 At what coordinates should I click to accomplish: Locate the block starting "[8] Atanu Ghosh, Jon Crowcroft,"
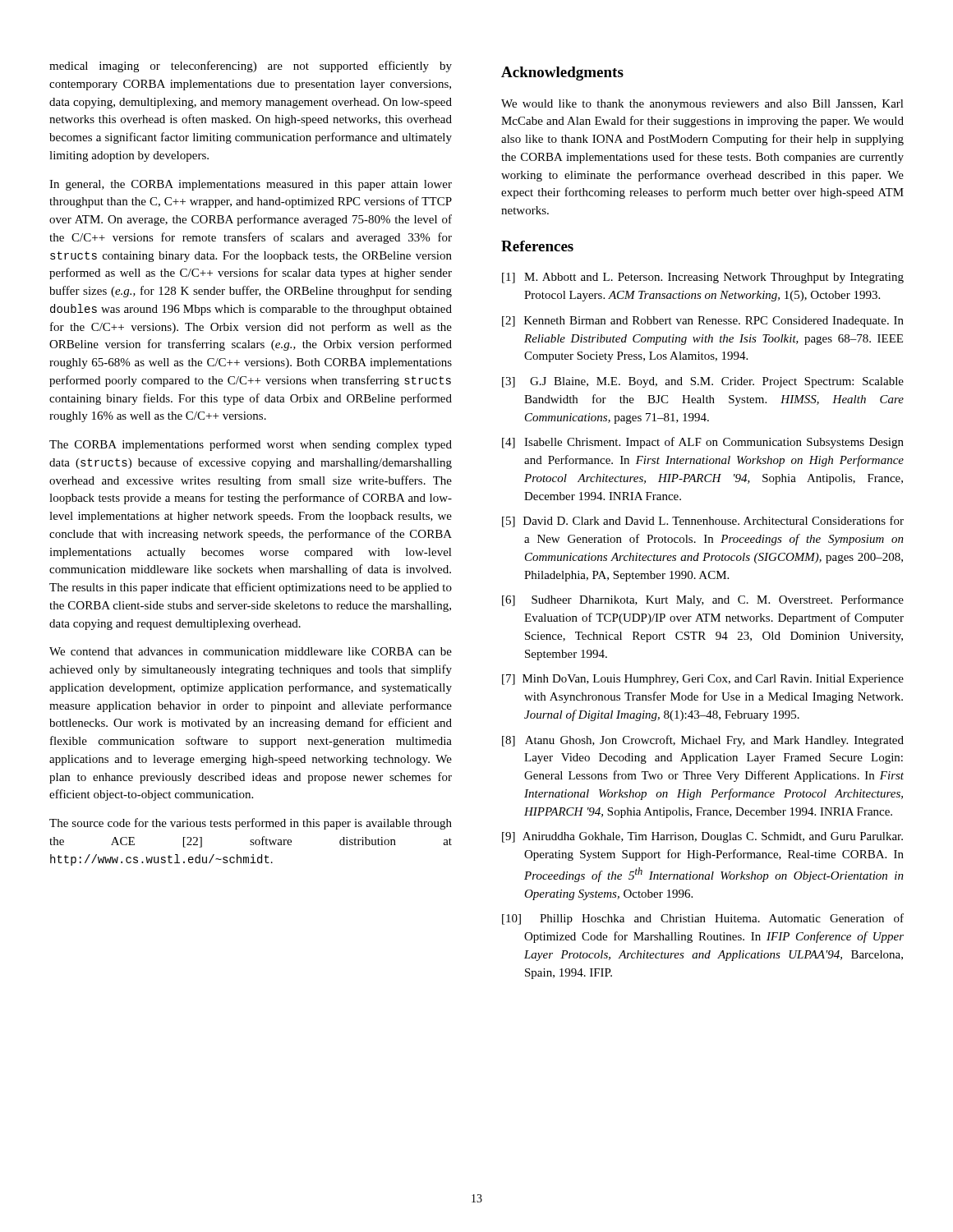pos(702,775)
